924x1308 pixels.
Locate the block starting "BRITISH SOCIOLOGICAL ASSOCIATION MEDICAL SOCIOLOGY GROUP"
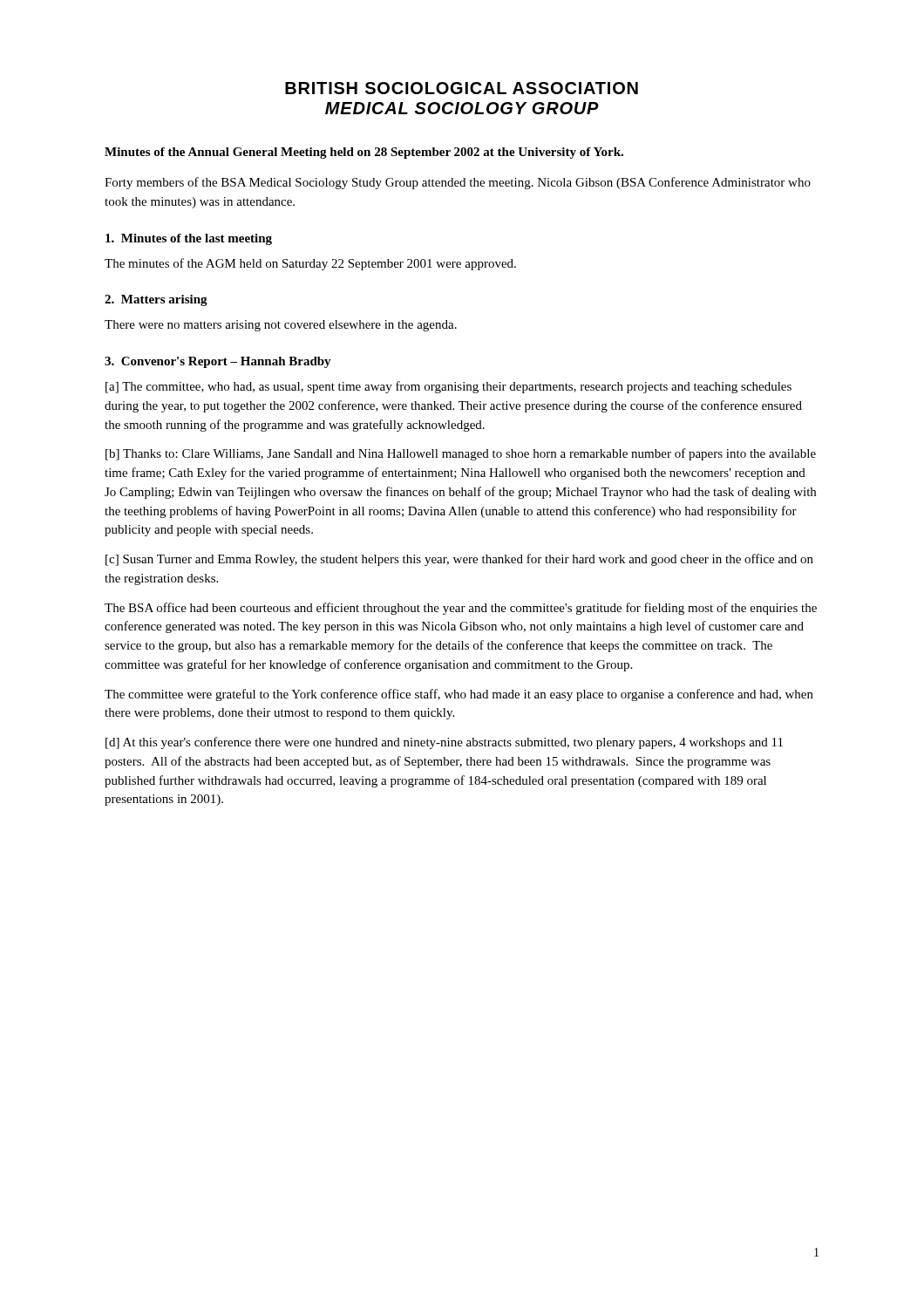tap(462, 99)
